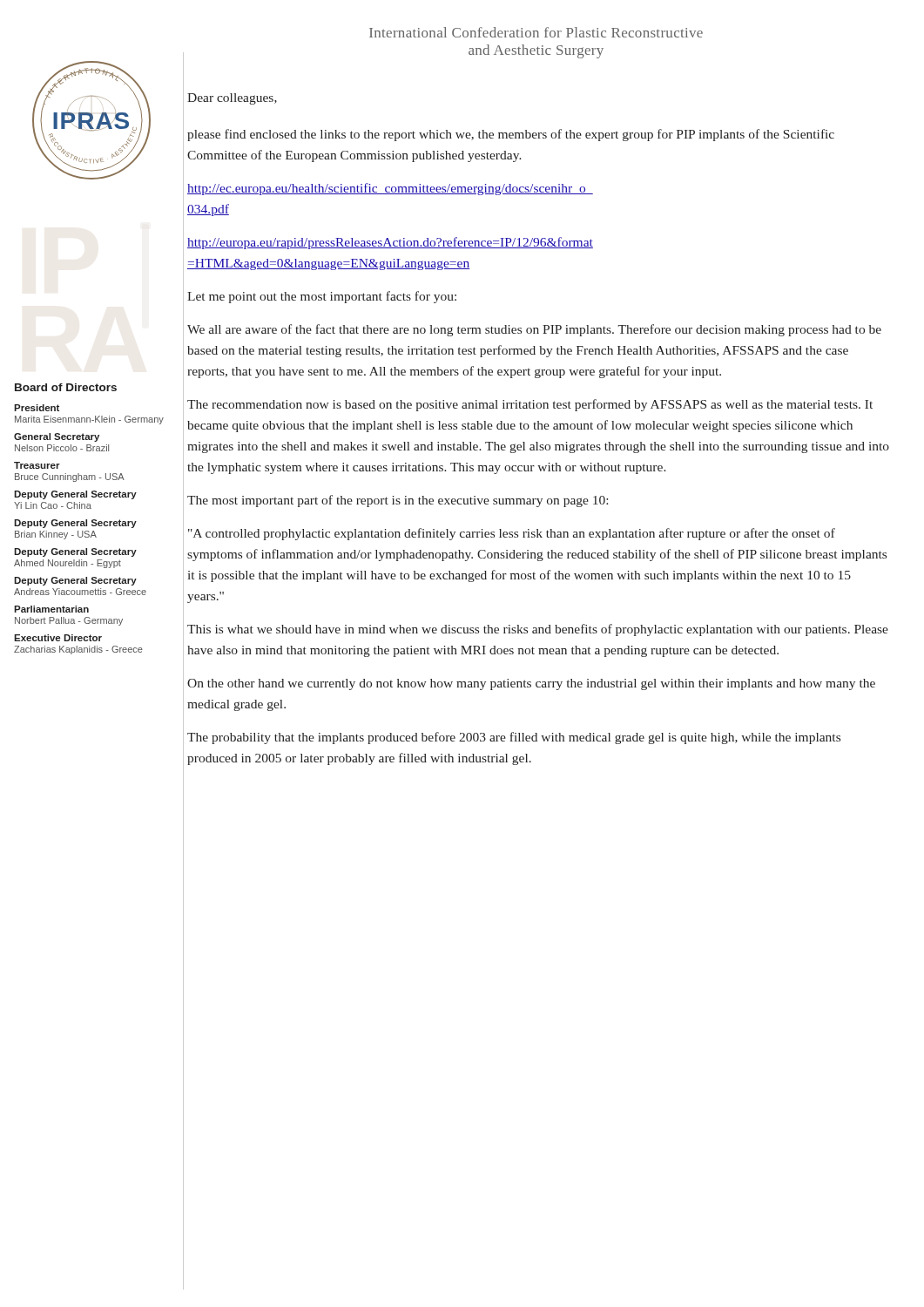Image resolution: width=924 pixels, height=1307 pixels.
Task: Select the illustration
Action: [91, 281]
